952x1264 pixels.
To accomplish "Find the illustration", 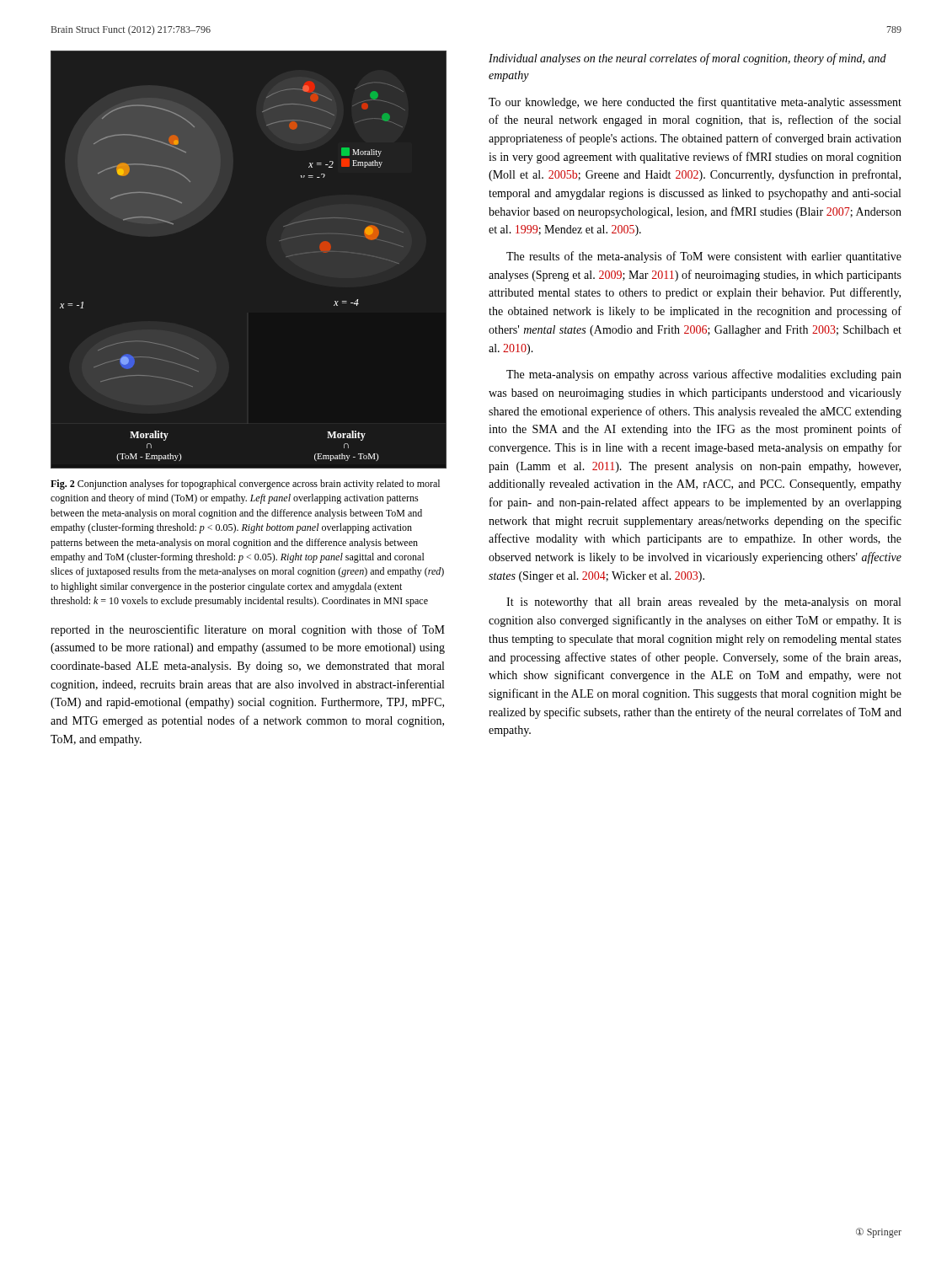I will point(249,260).
